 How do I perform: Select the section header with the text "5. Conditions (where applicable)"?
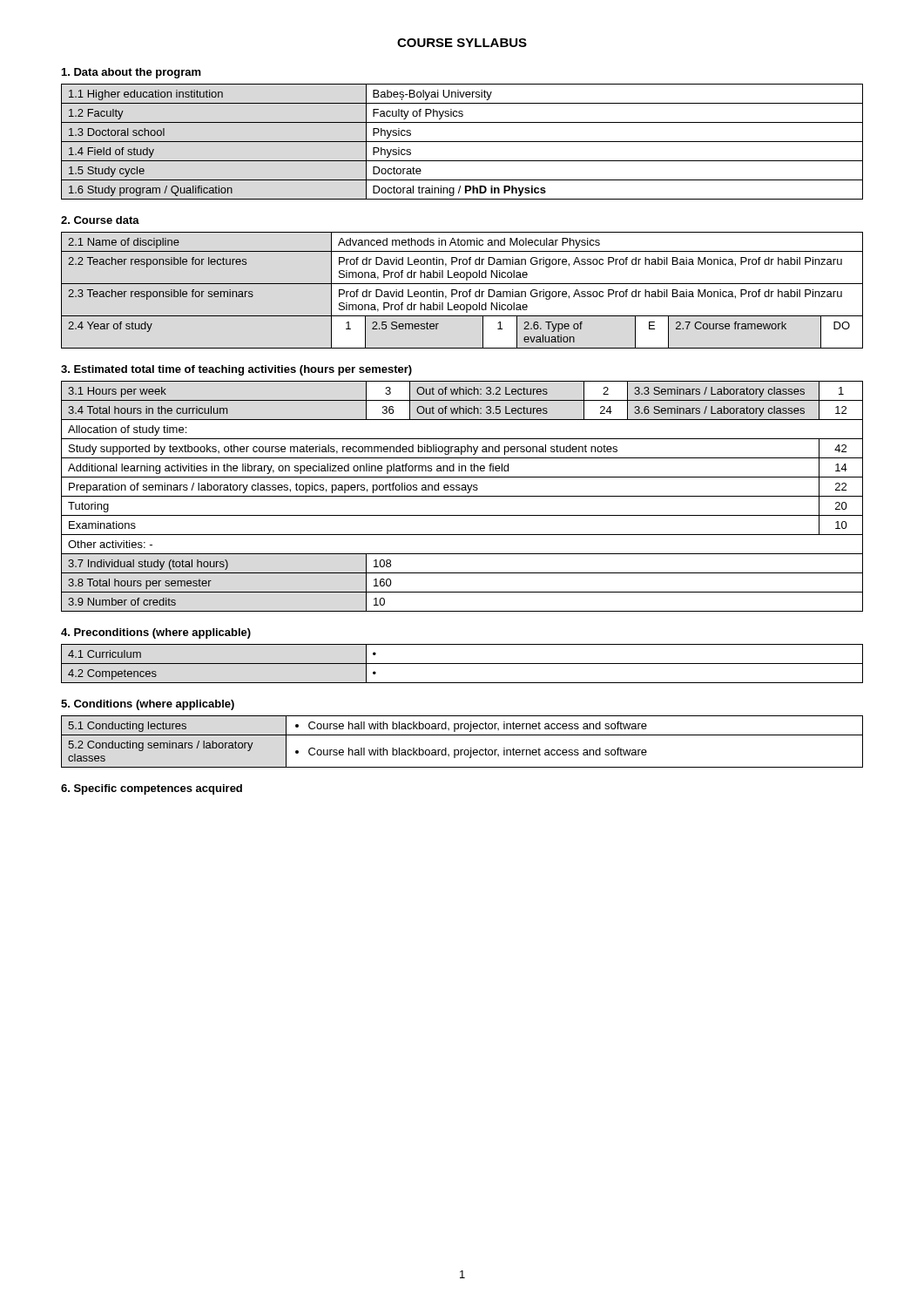(148, 704)
